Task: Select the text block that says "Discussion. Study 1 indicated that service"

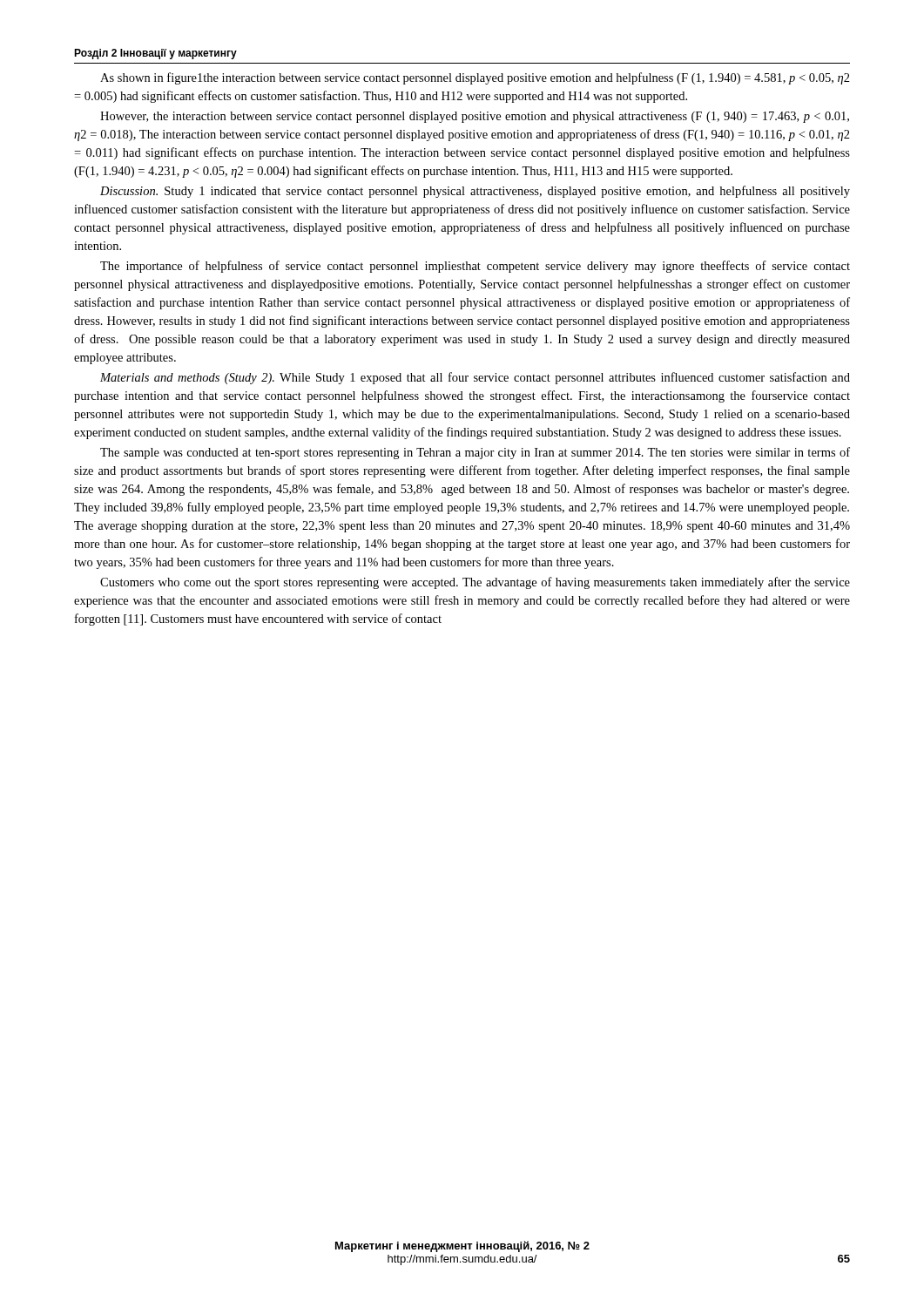Action: pos(462,218)
